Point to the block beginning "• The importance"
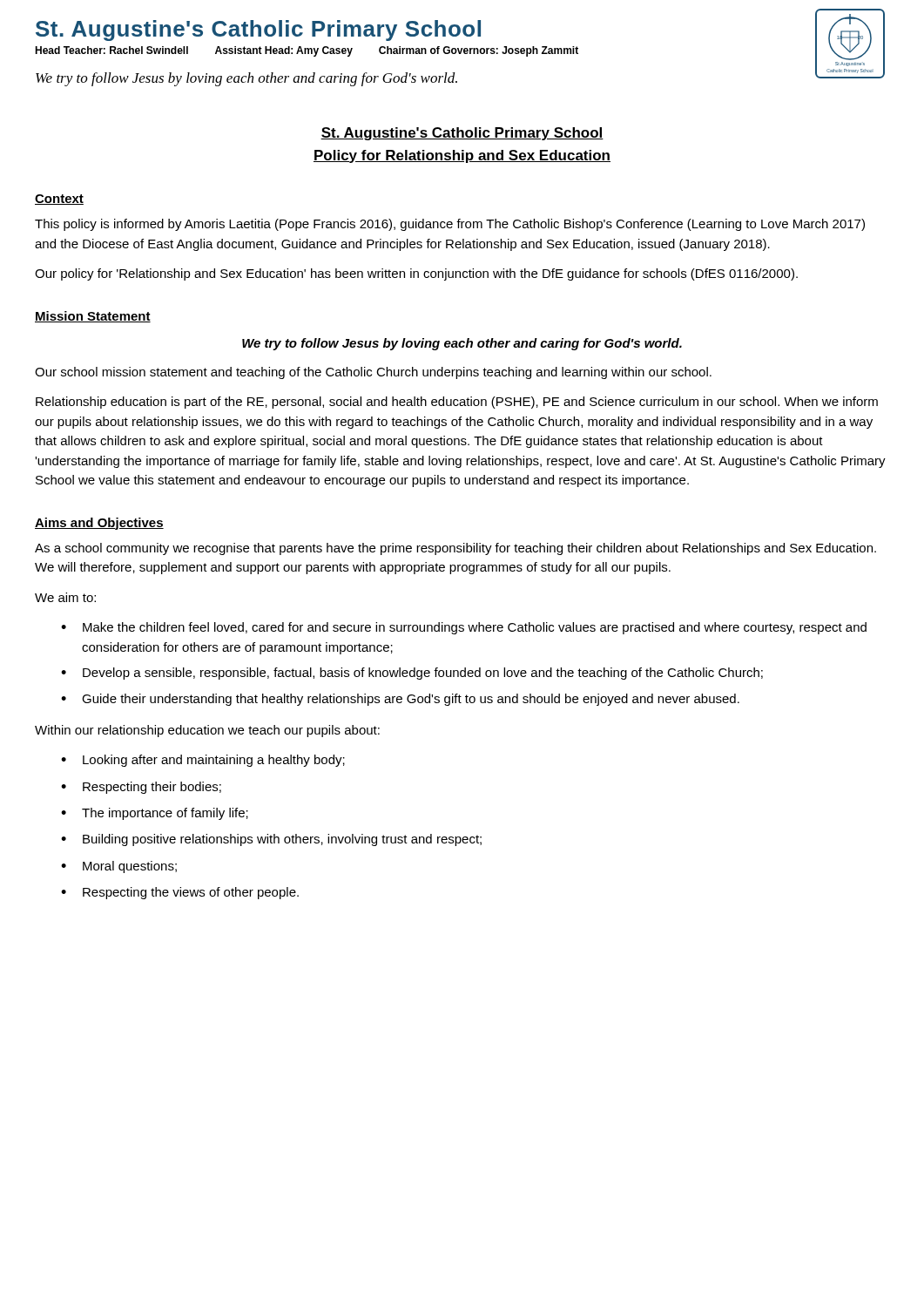924x1307 pixels. 155,814
